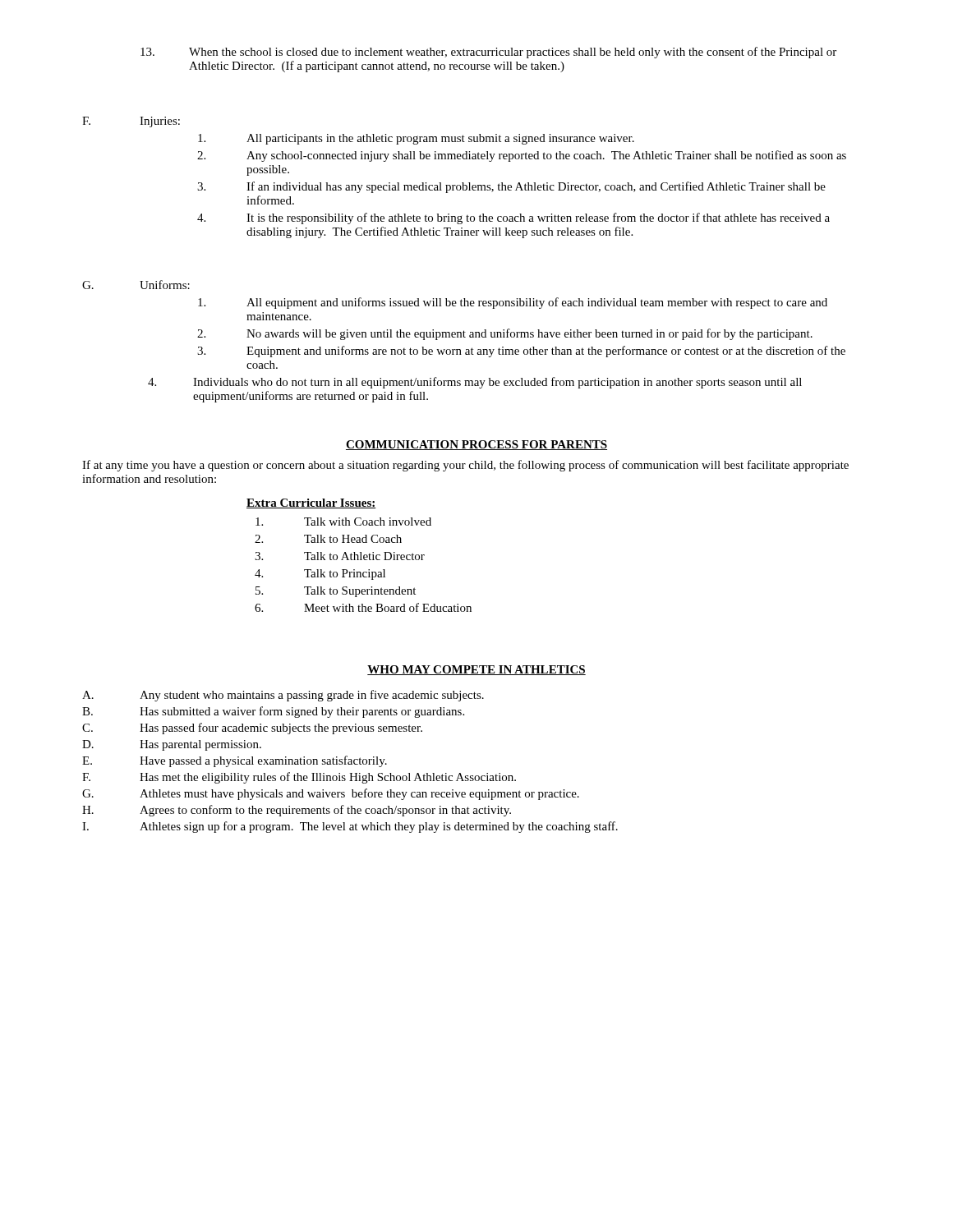Point to the text starting "If at any time you have"
Image resolution: width=953 pixels, height=1232 pixels.
point(466,472)
